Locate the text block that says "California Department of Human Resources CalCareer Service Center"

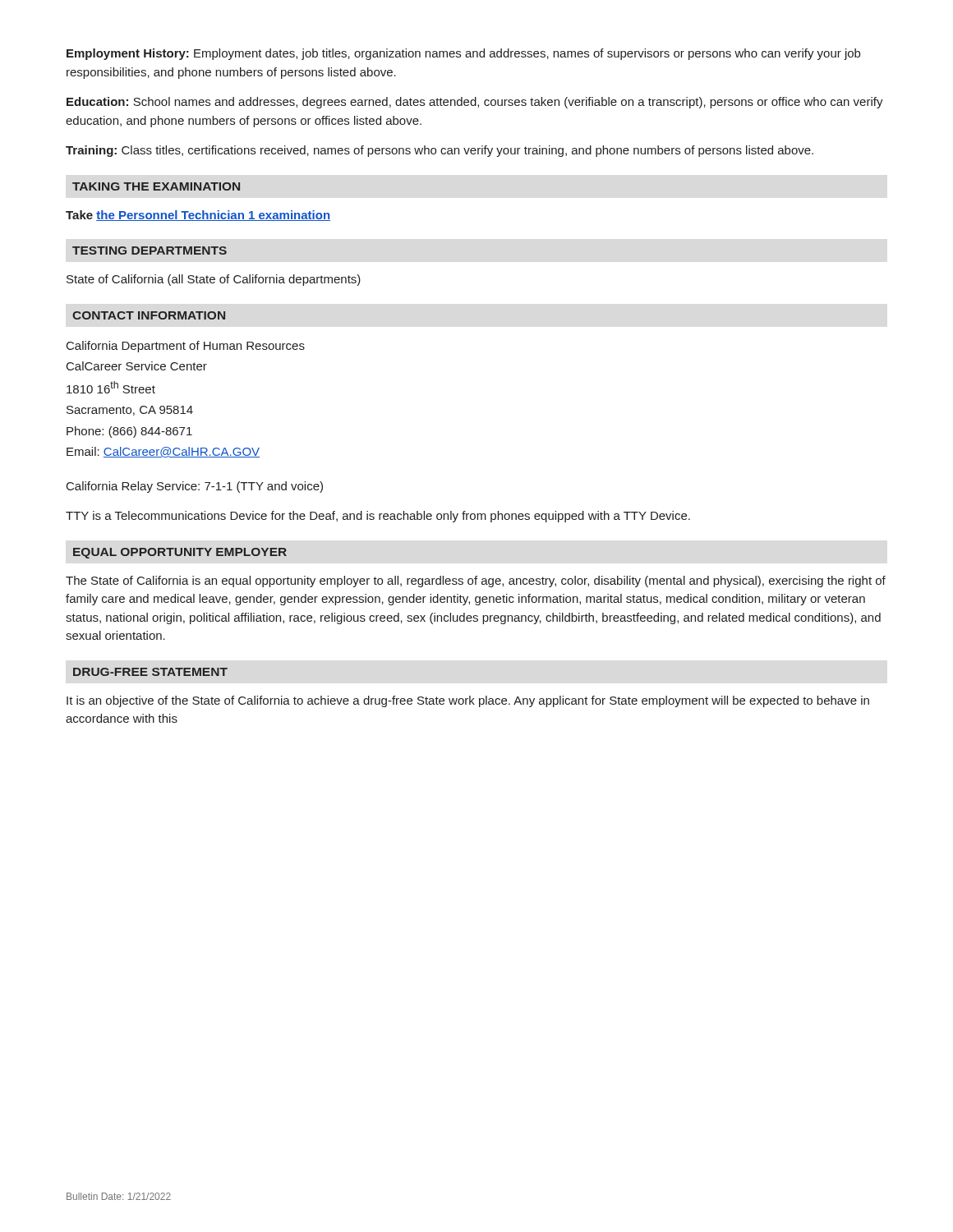(185, 398)
